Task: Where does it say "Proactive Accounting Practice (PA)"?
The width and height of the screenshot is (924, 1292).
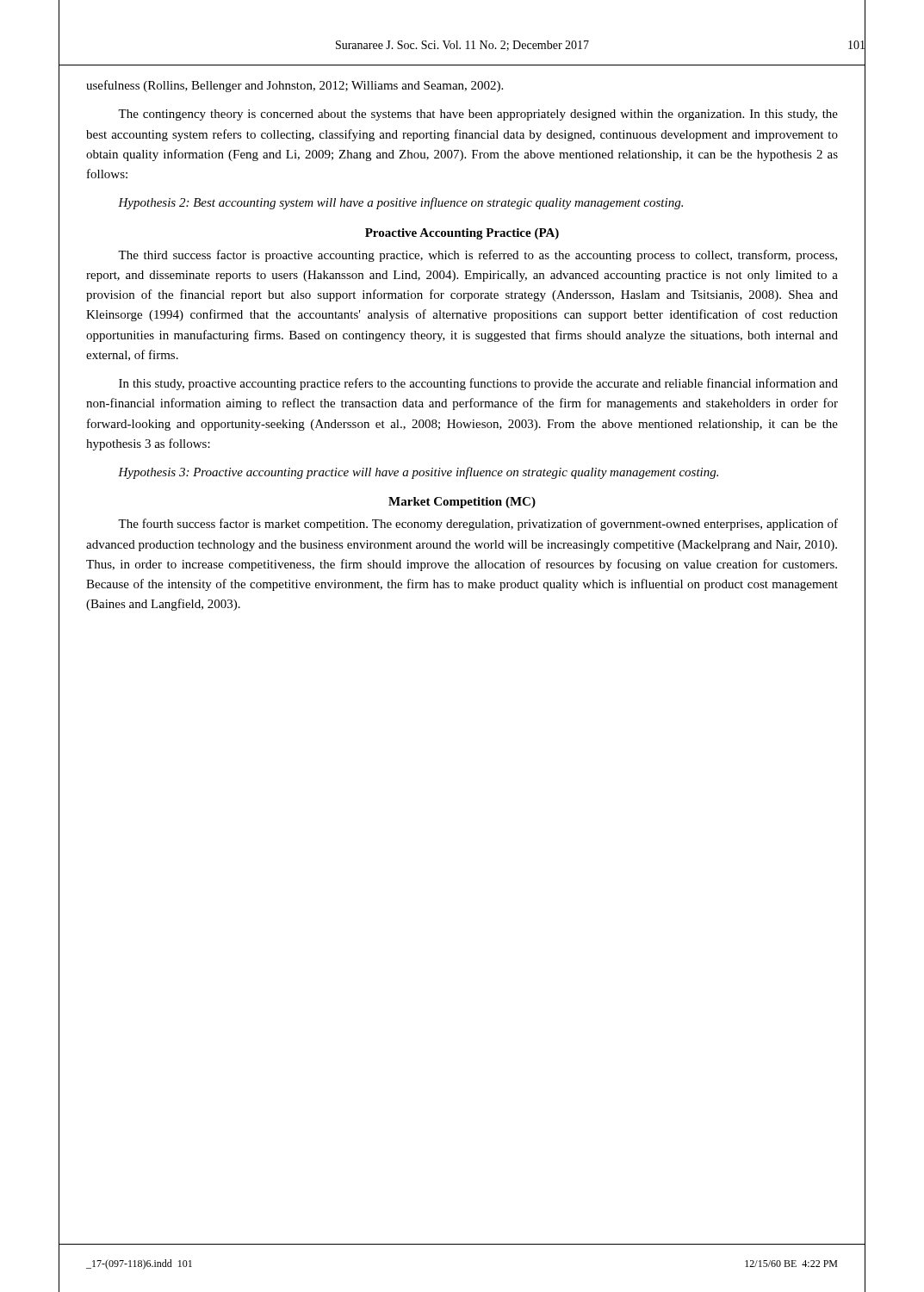Action: point(462,232)
